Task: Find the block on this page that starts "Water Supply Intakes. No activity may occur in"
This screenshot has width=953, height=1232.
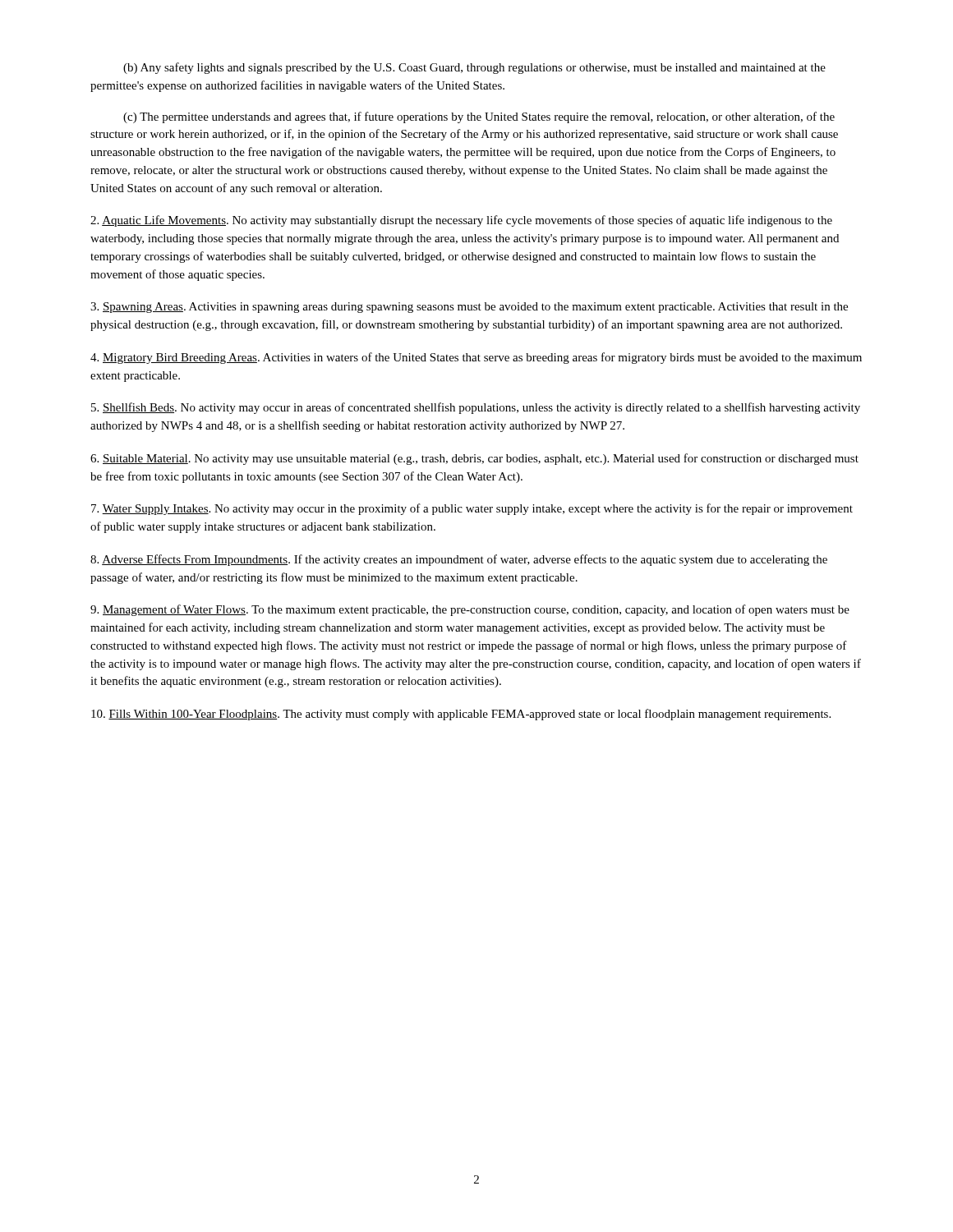Action: tap(471, 518)
